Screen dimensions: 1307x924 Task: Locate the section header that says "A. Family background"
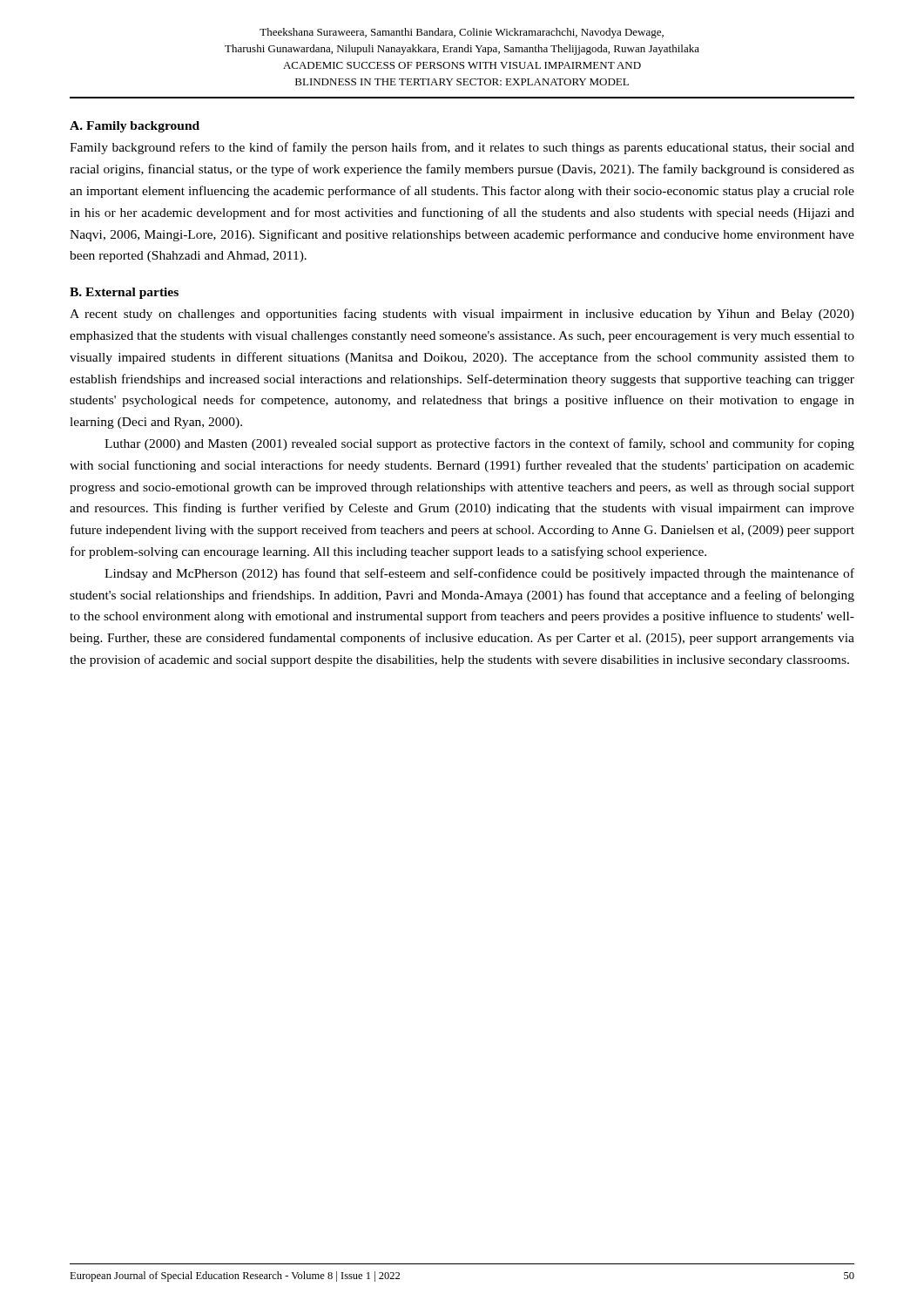tap(135, 125)
